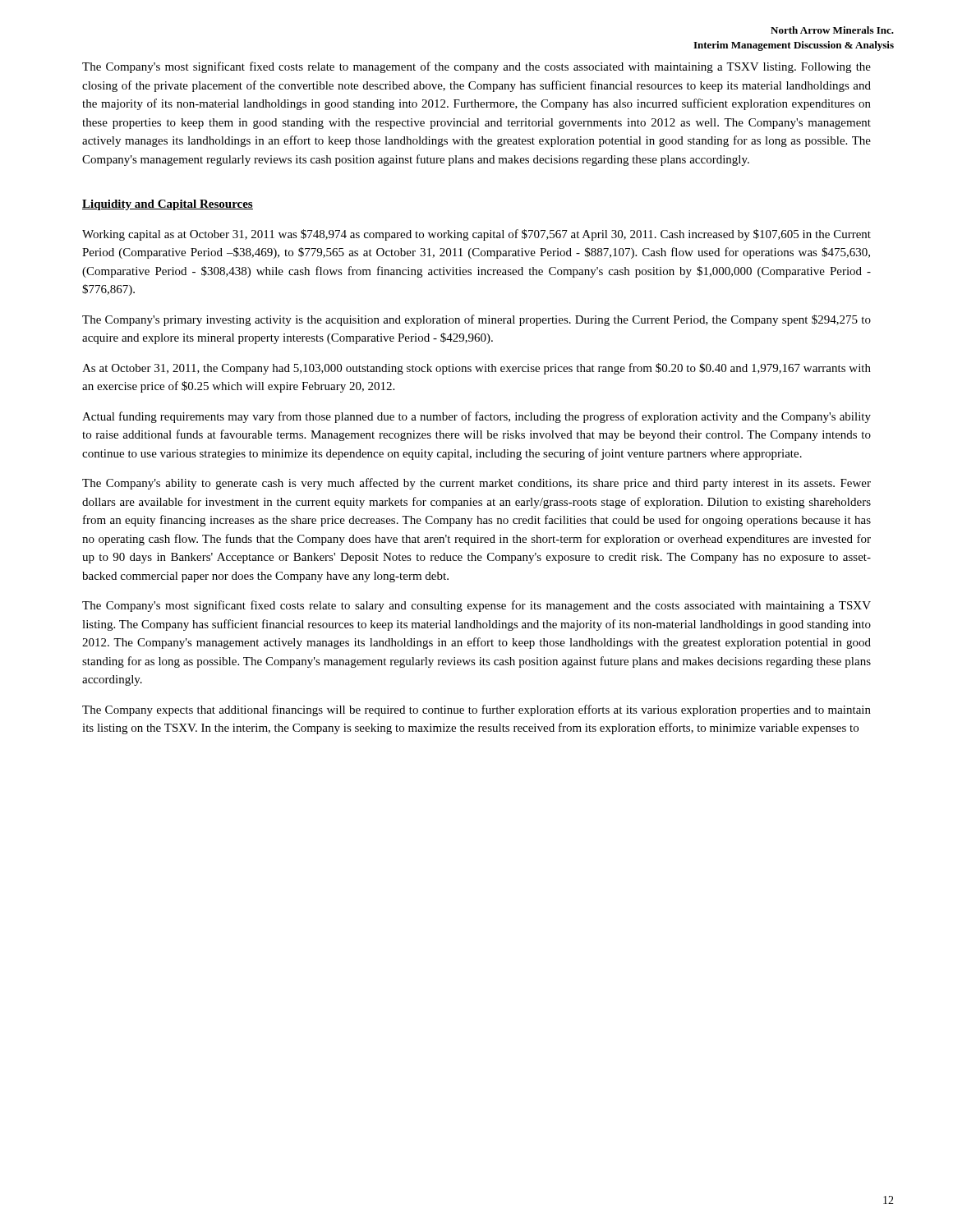Locate the text block containing "The Company's ability"
The image size is (953, 1232).
pyautogui.click(x=476, y=529)
